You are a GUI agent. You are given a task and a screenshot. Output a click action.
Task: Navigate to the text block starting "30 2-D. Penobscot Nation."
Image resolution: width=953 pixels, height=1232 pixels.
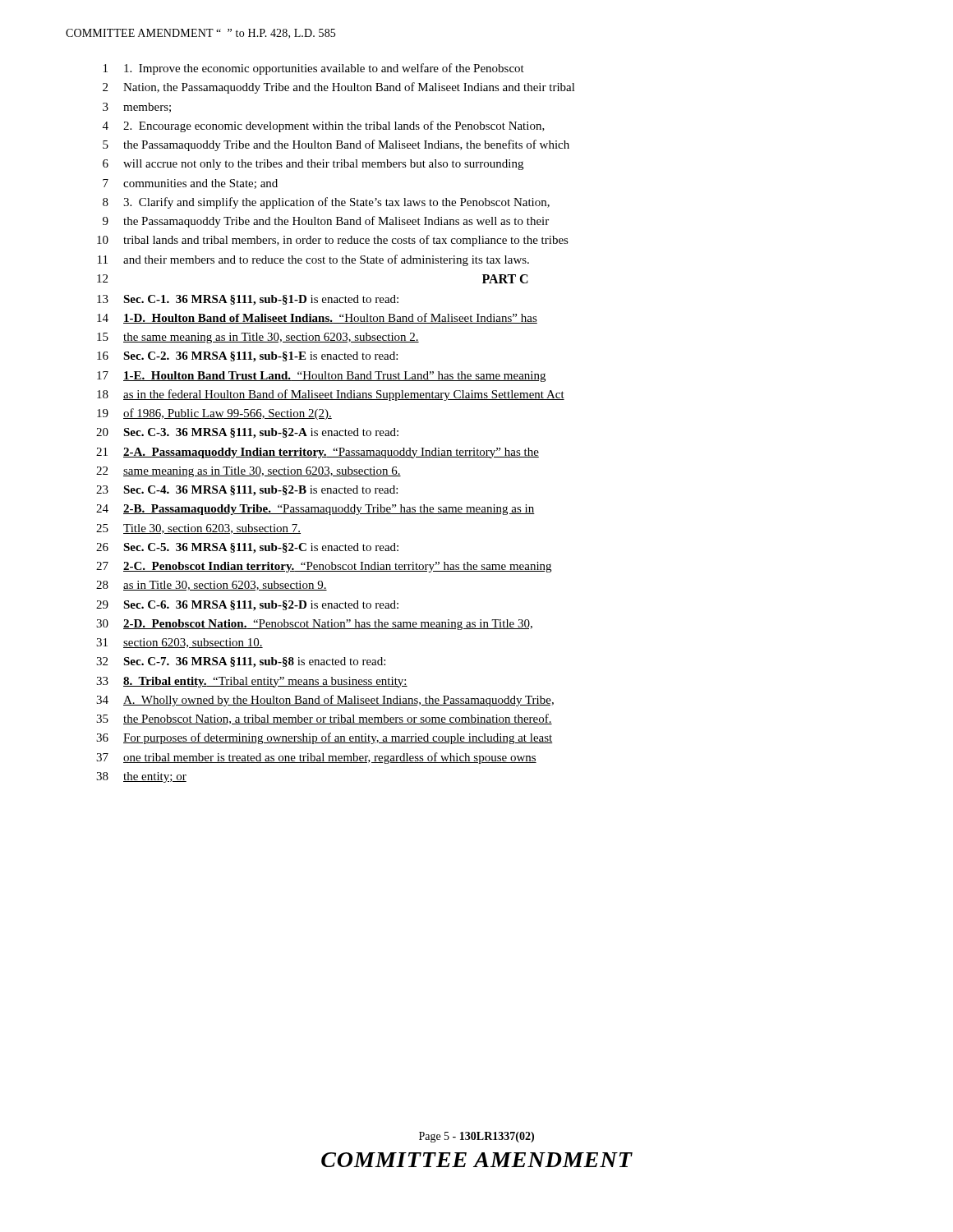(x=476, y=633)
